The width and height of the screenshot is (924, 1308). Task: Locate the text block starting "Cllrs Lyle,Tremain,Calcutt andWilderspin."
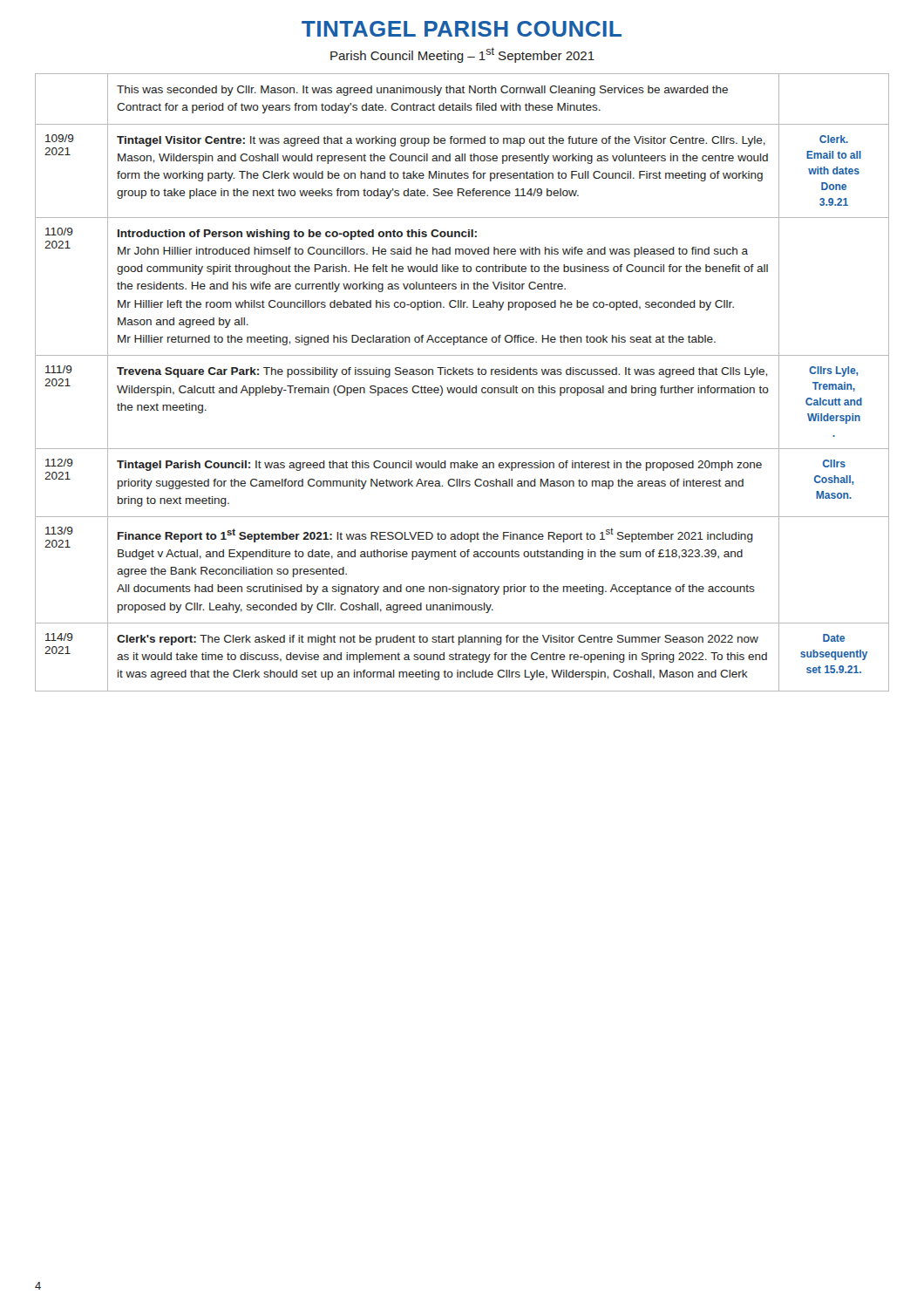click(834, 402)
